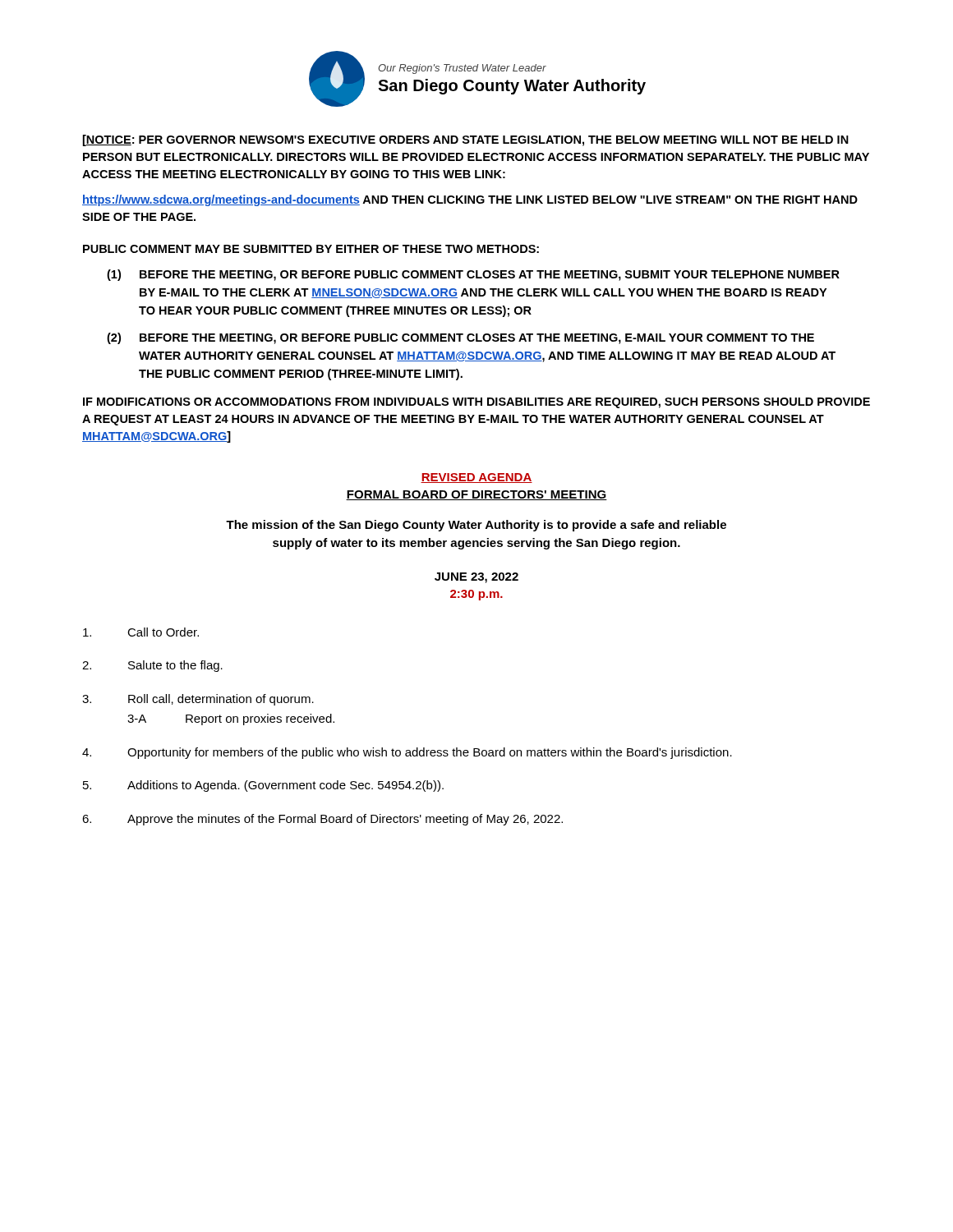Find the logo
This screenshot has width=953, height=1232.
click(476, 79)
